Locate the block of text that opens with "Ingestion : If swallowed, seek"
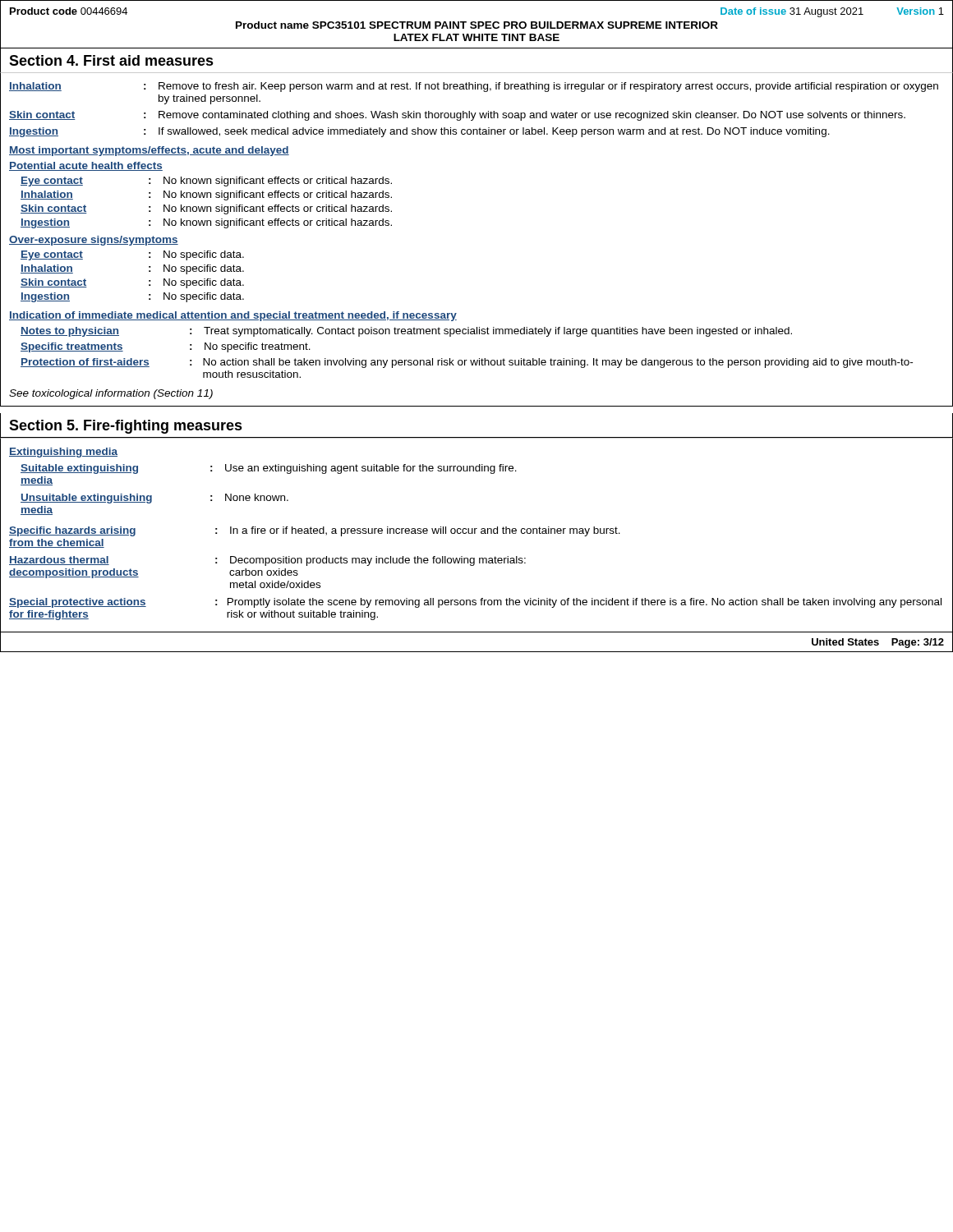The image size is (953, 1232). click(x=476, y=131)
